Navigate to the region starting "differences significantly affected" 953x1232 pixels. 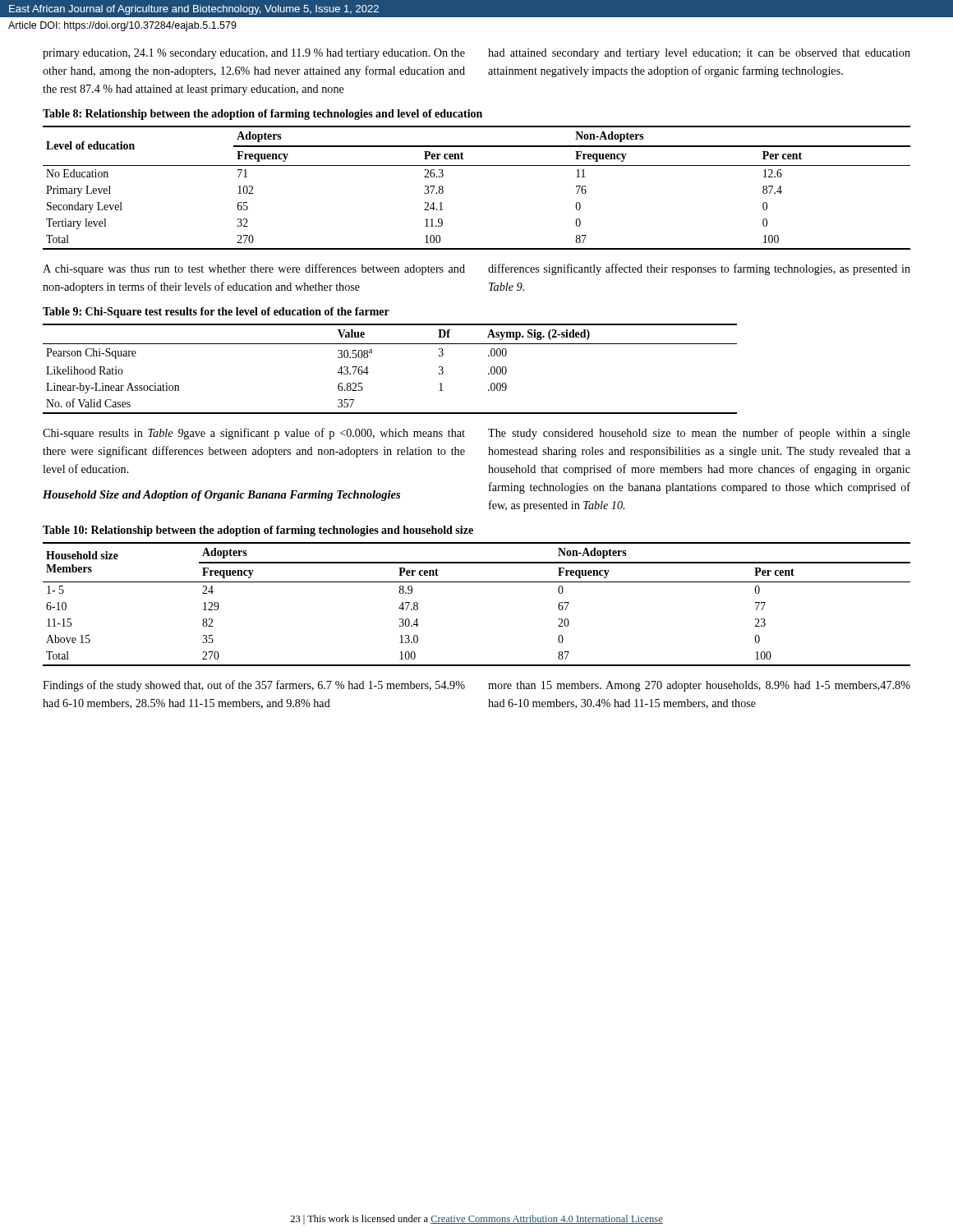tap(699, 278)
